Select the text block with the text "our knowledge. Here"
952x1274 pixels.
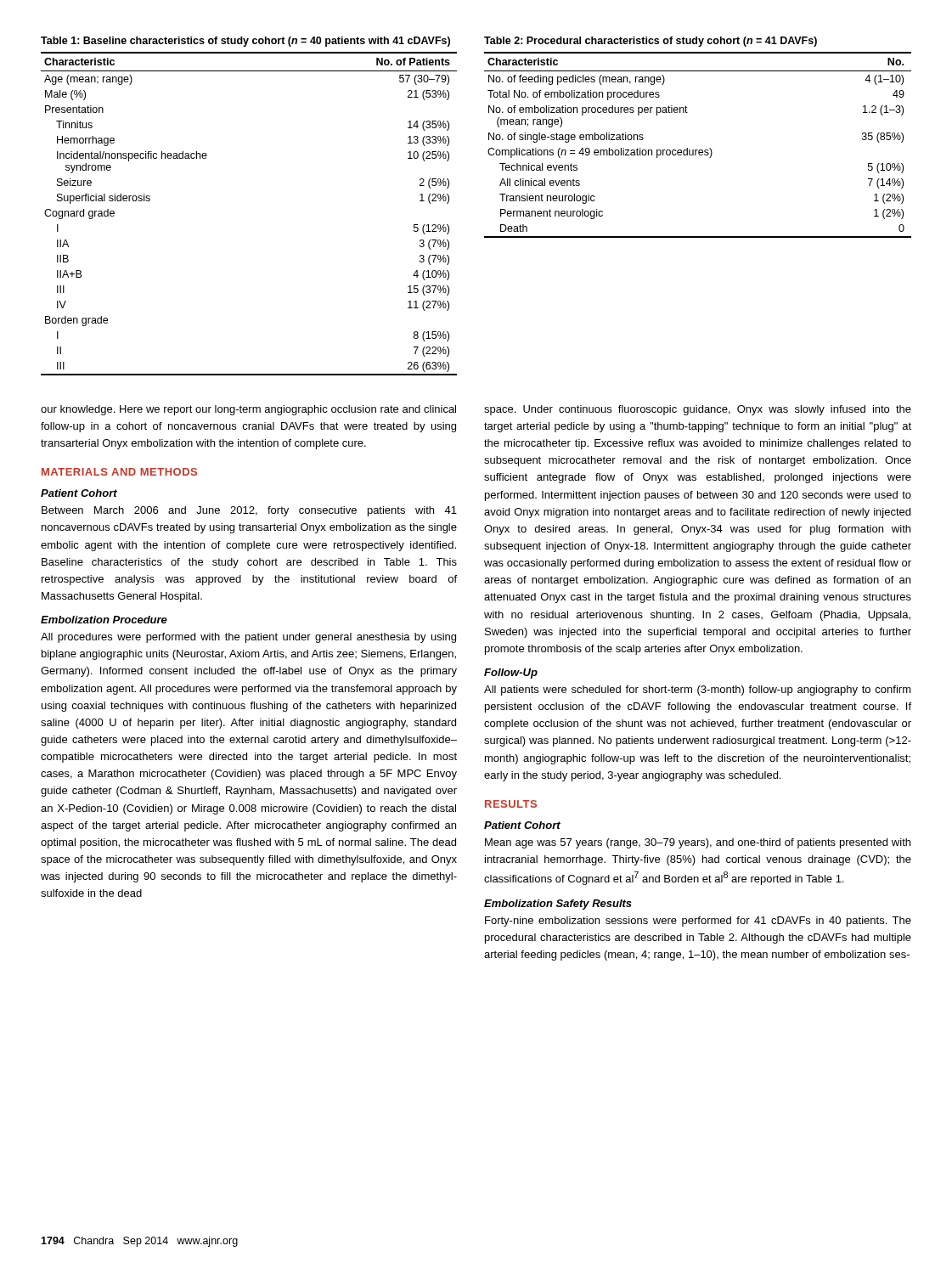click(x=249, y=426)
